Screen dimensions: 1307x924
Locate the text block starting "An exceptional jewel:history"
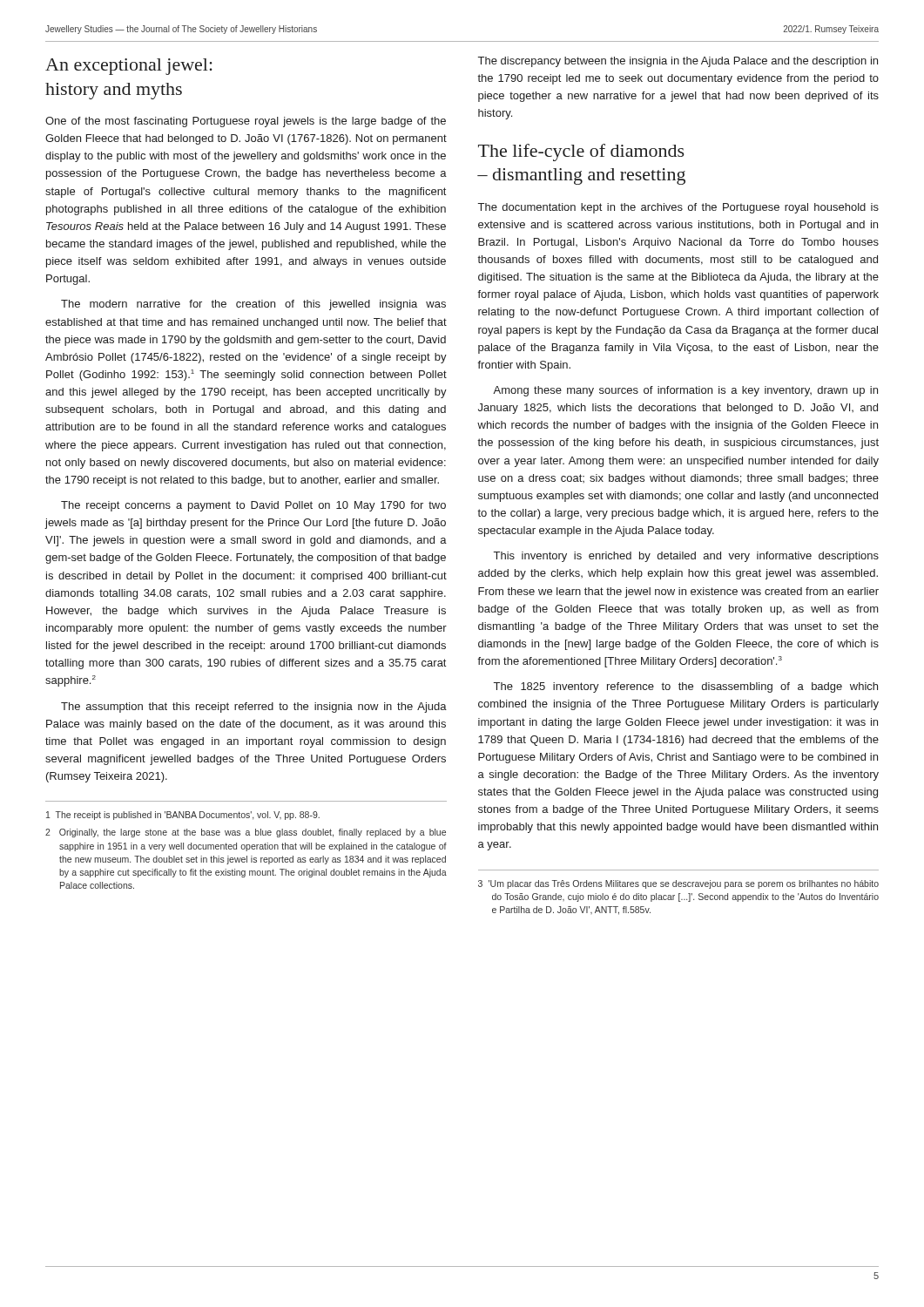pyautogui.click(x=129, y=67)
